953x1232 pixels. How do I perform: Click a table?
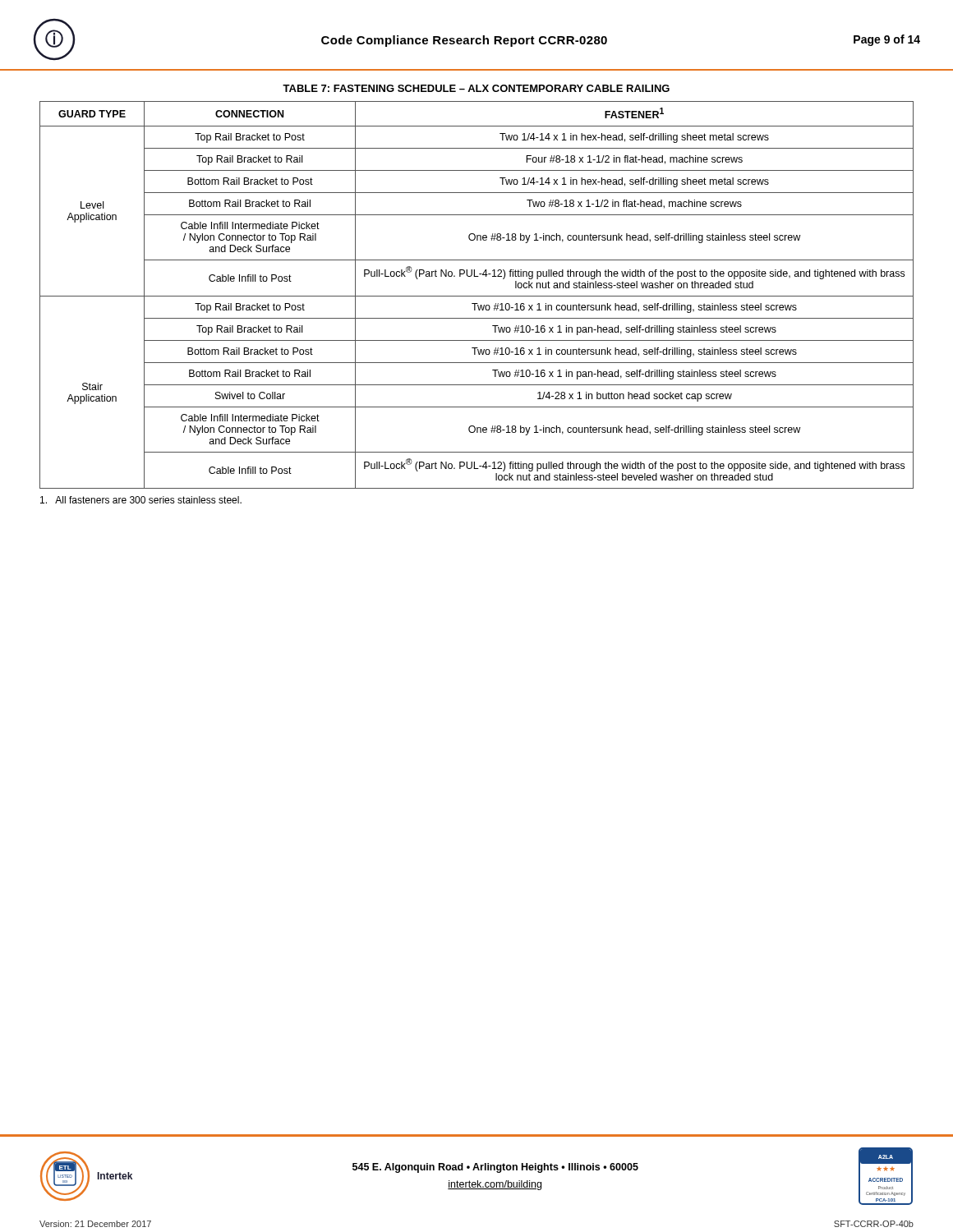coord(476,295)
